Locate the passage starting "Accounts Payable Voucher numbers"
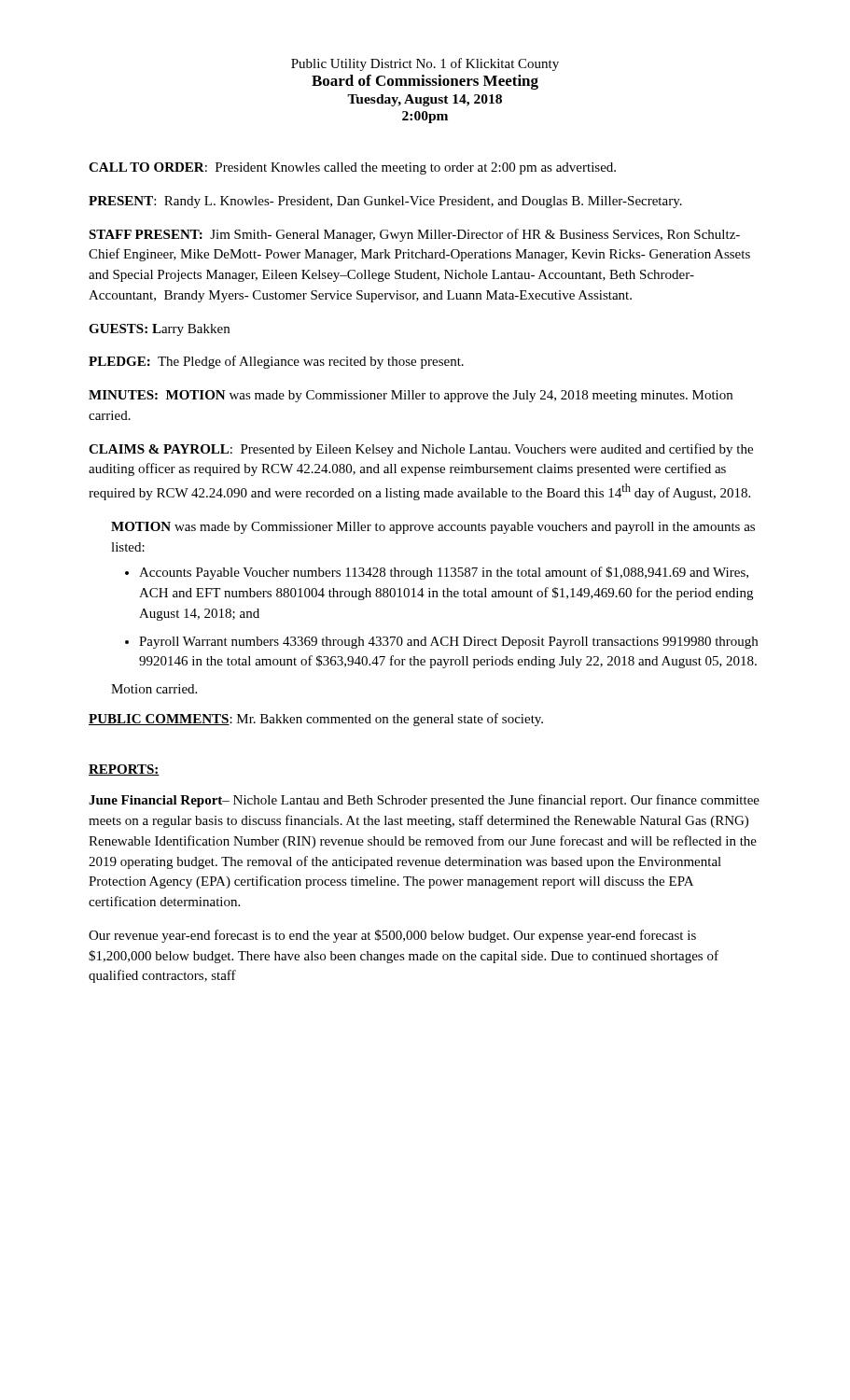This screenshot has width=850, height=1400. pyautogui.click(x=446, y=593)
